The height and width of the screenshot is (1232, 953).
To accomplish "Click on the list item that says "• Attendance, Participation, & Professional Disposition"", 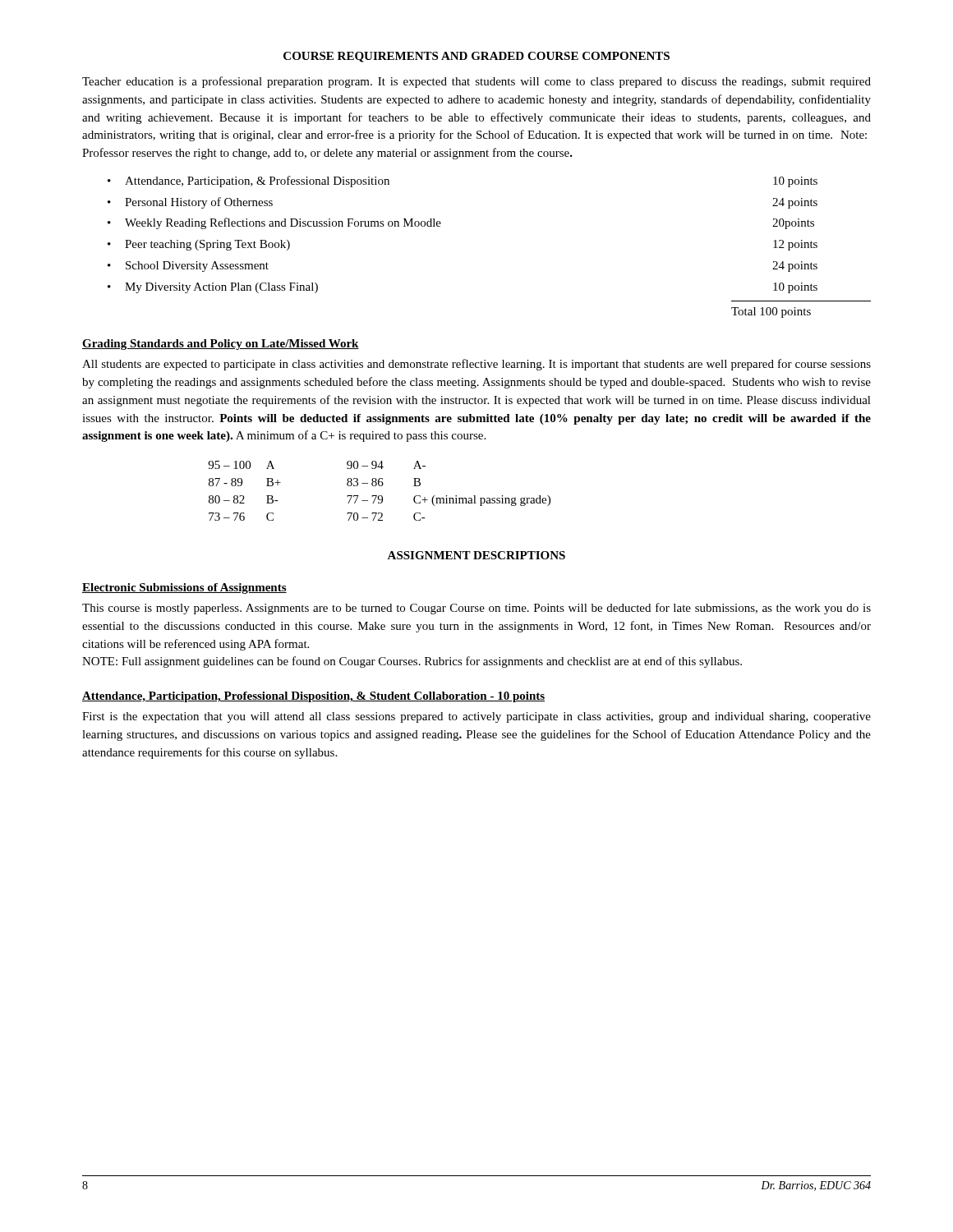I will (x=261, y=181).
